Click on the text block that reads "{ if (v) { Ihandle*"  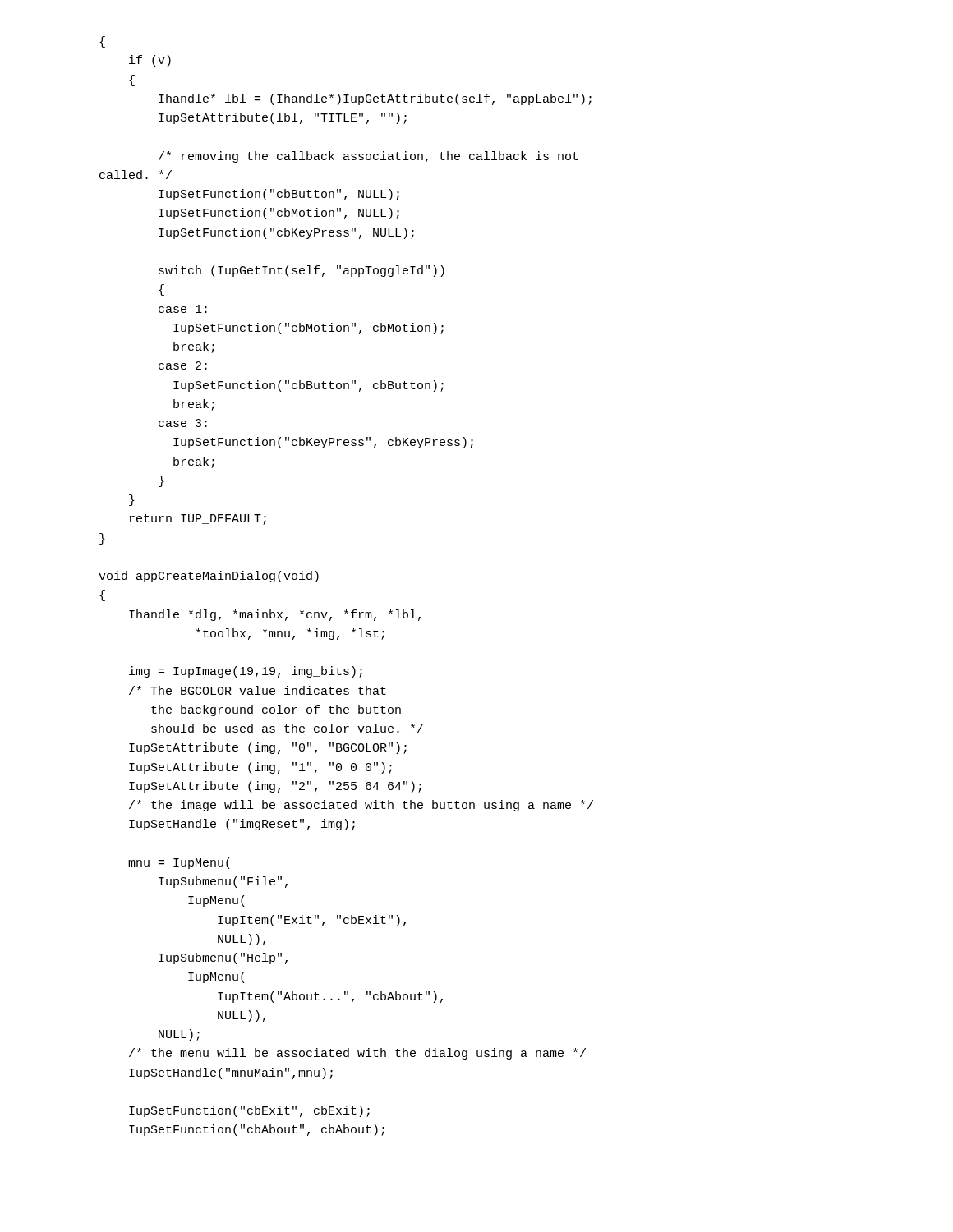tap(102, 42)
